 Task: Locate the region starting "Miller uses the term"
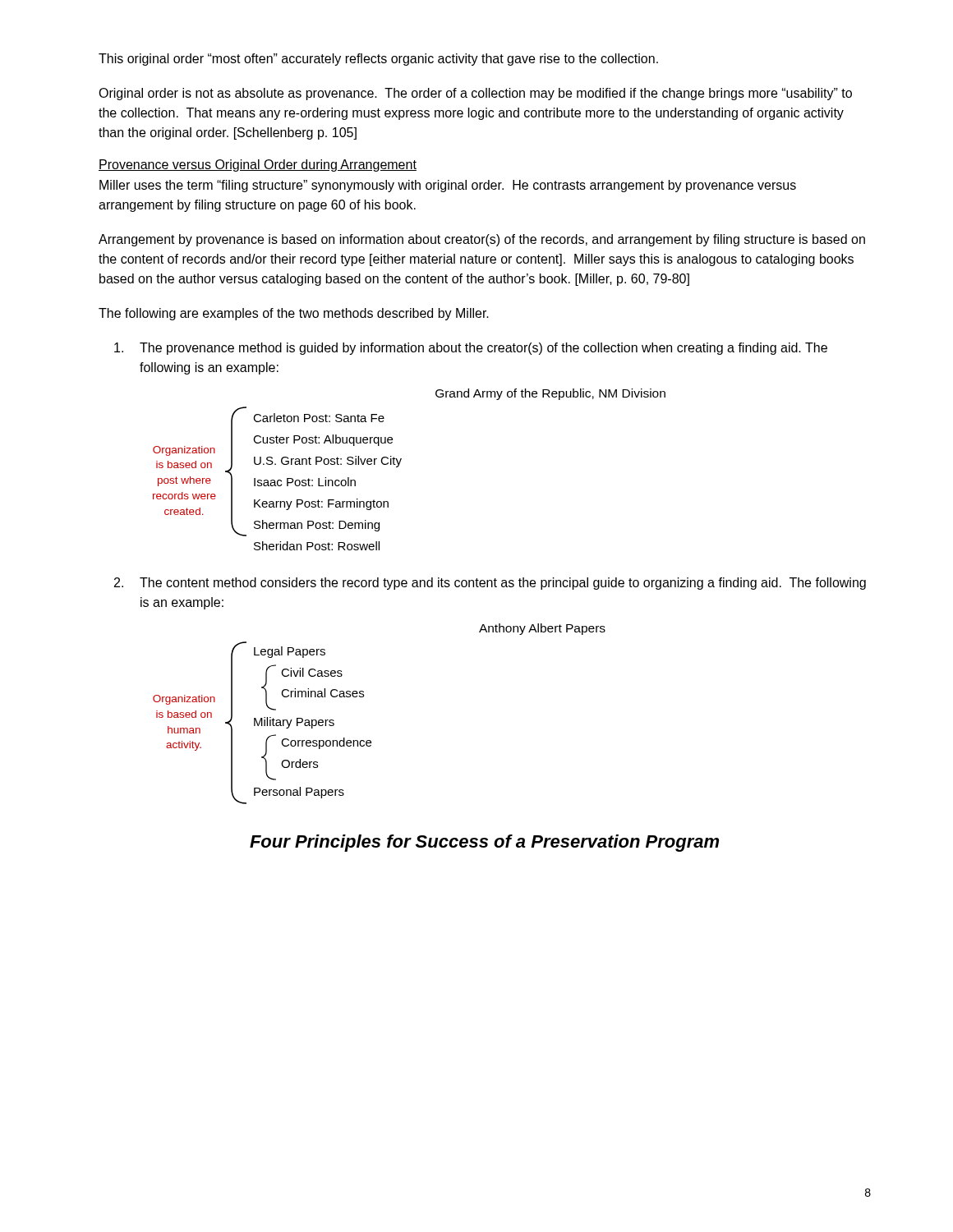[447, 195]
